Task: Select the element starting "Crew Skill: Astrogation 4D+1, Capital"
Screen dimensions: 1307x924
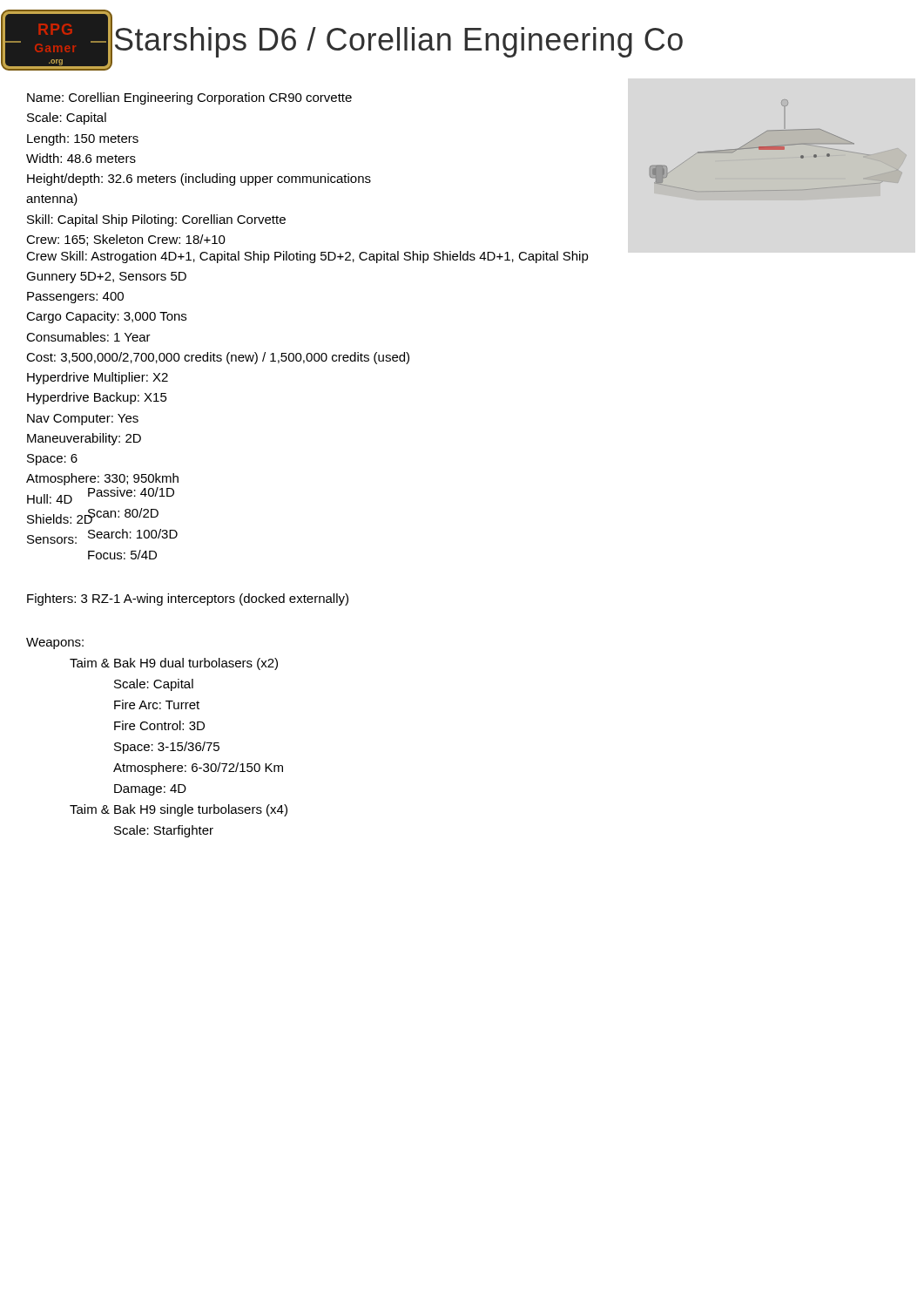Action: 466,266
